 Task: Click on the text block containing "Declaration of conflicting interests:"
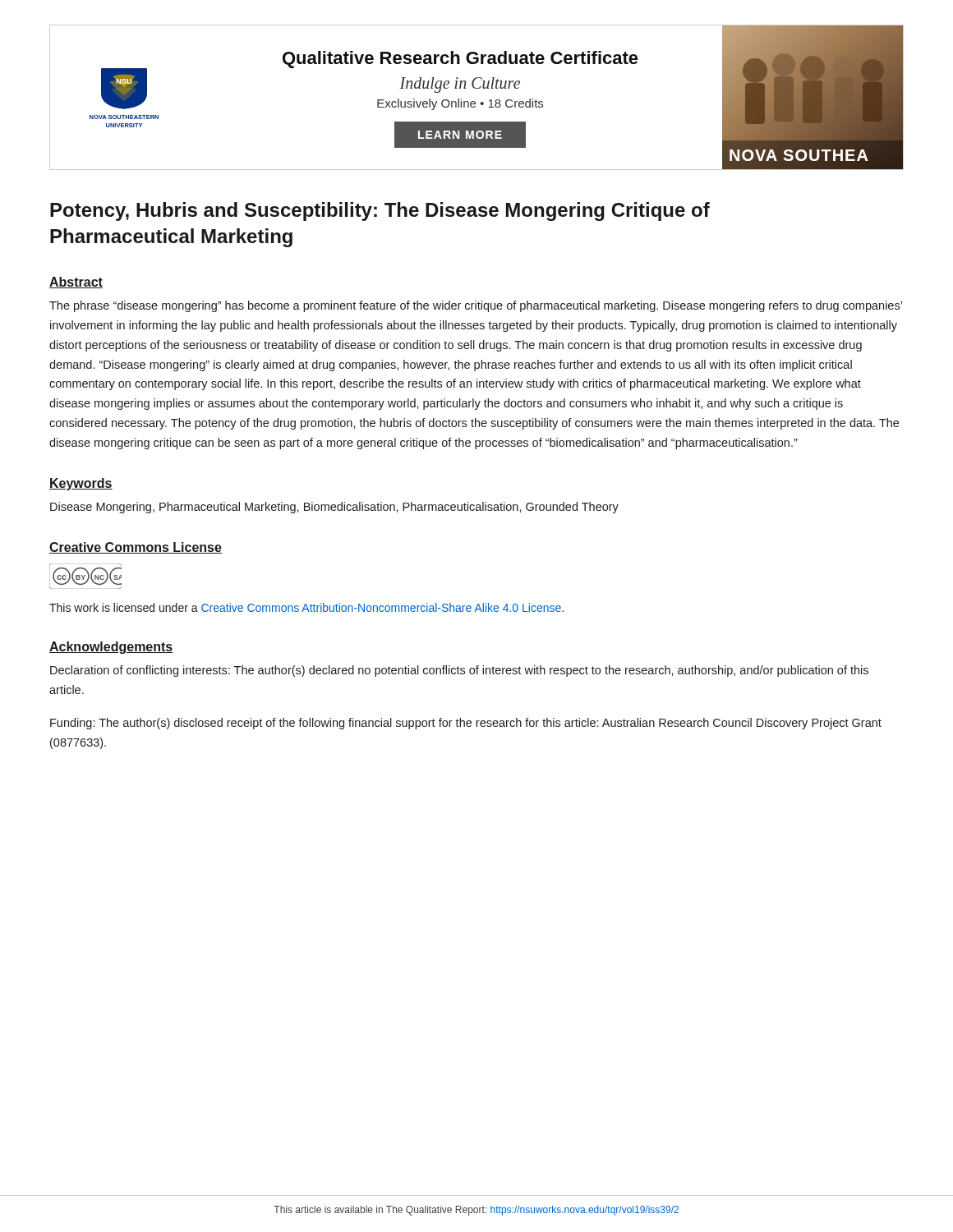459,680
